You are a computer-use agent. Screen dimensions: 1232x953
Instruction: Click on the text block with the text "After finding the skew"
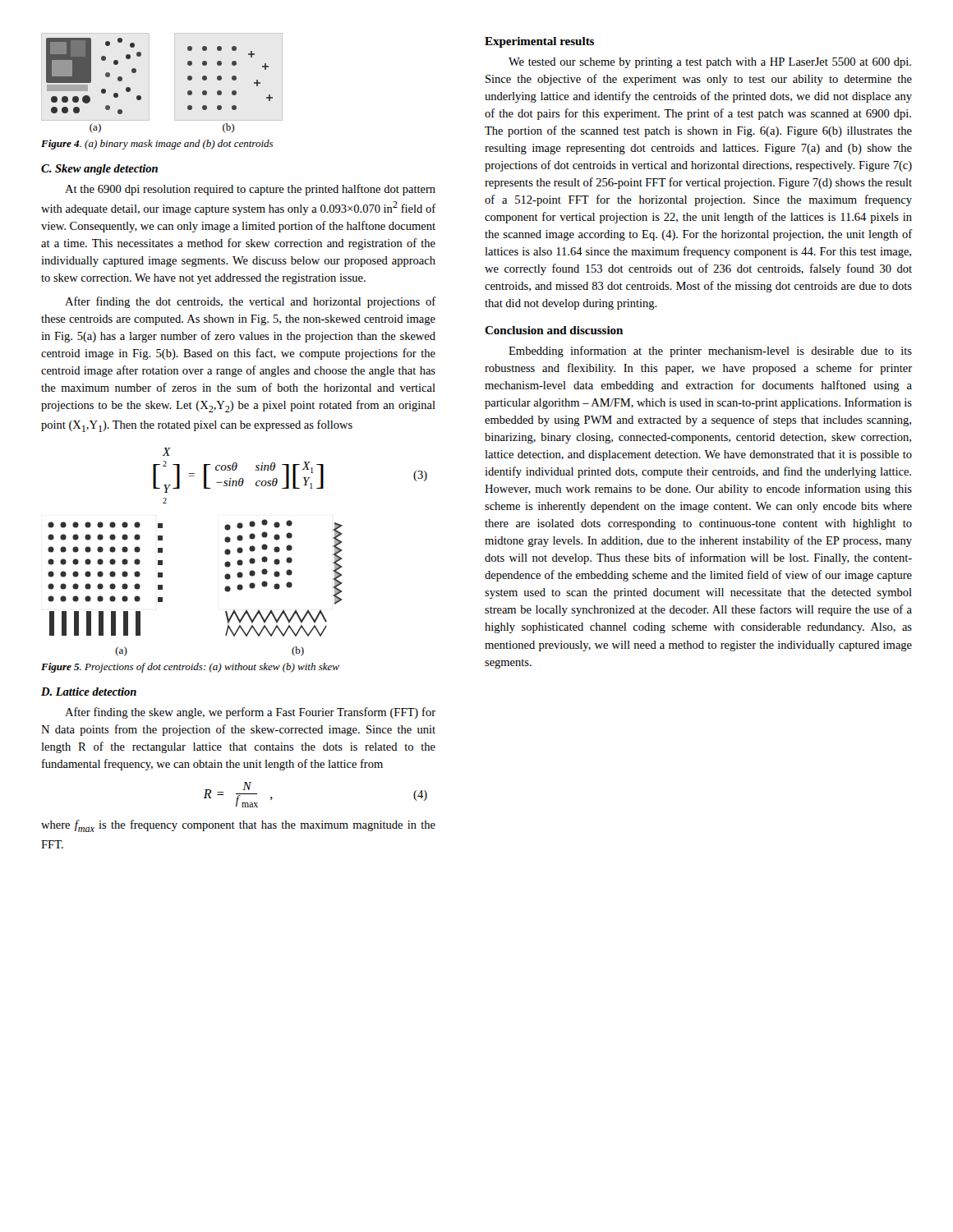point(238,738)
